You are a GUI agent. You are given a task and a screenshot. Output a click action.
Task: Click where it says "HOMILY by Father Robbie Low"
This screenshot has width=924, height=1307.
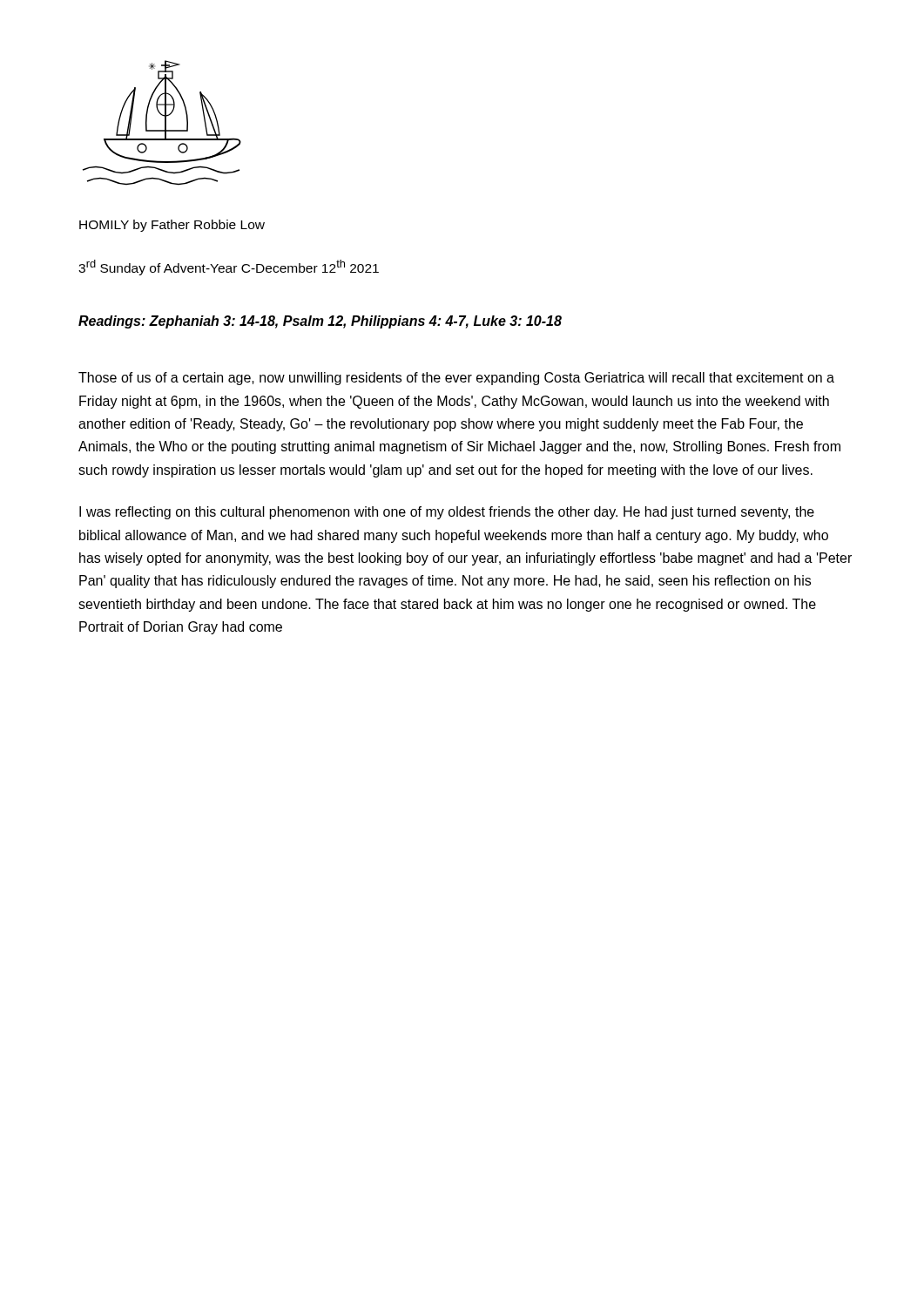tap(172, 224)
